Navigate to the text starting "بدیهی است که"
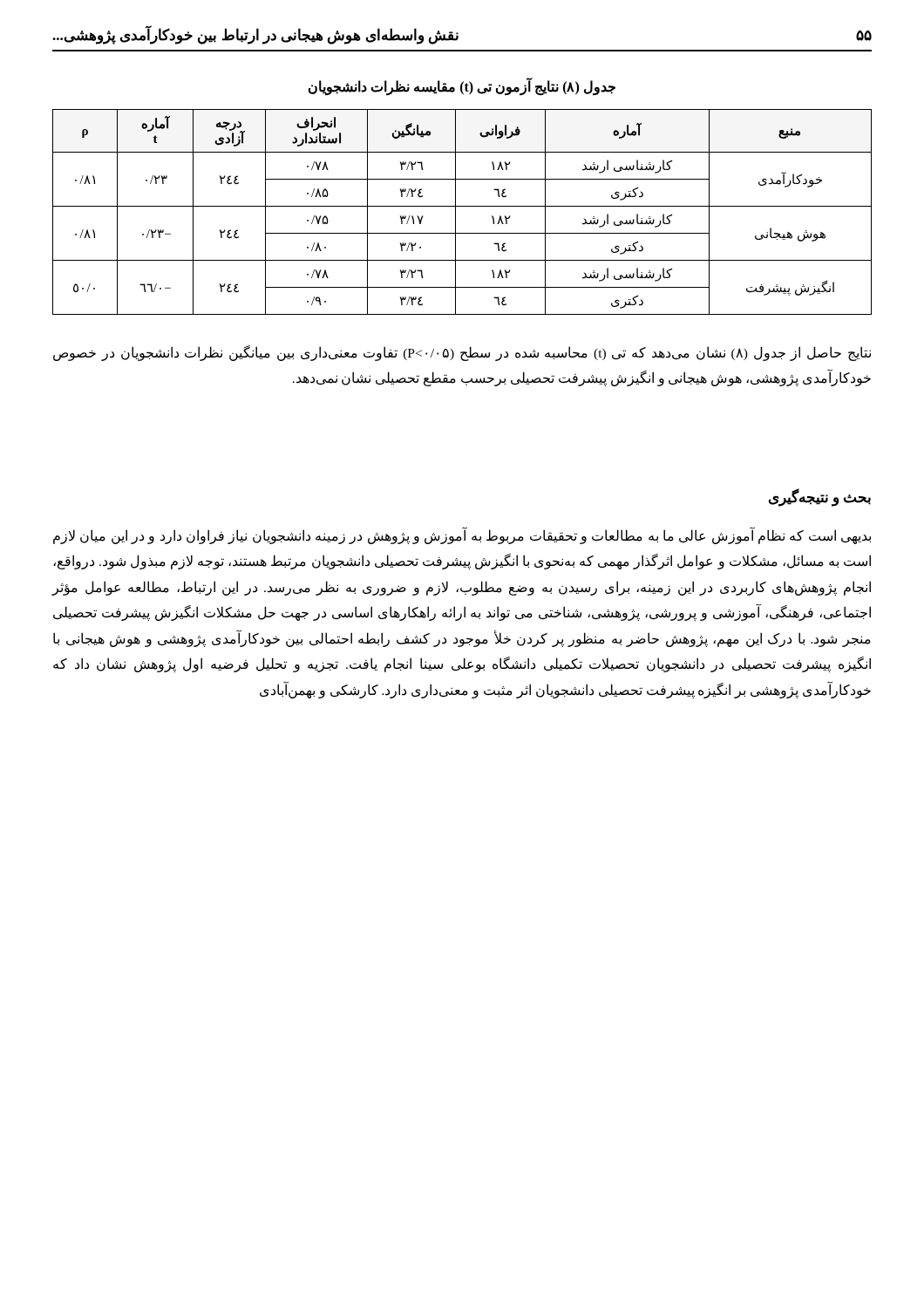The image size is (924, 1308). pyautogui.click(x=462, y=613)
